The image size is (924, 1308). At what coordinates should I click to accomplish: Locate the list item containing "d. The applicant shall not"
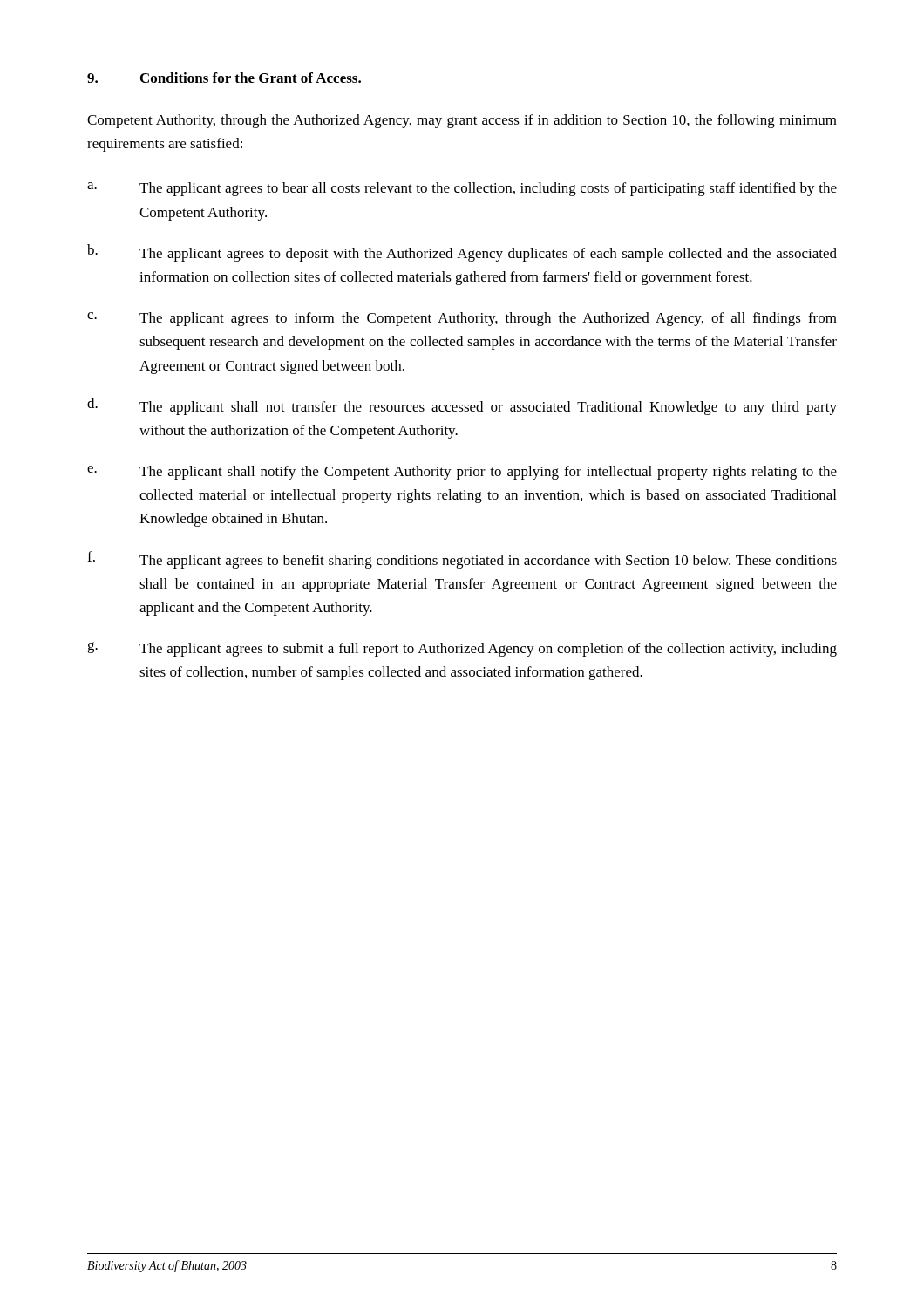(x=462, y=418)
